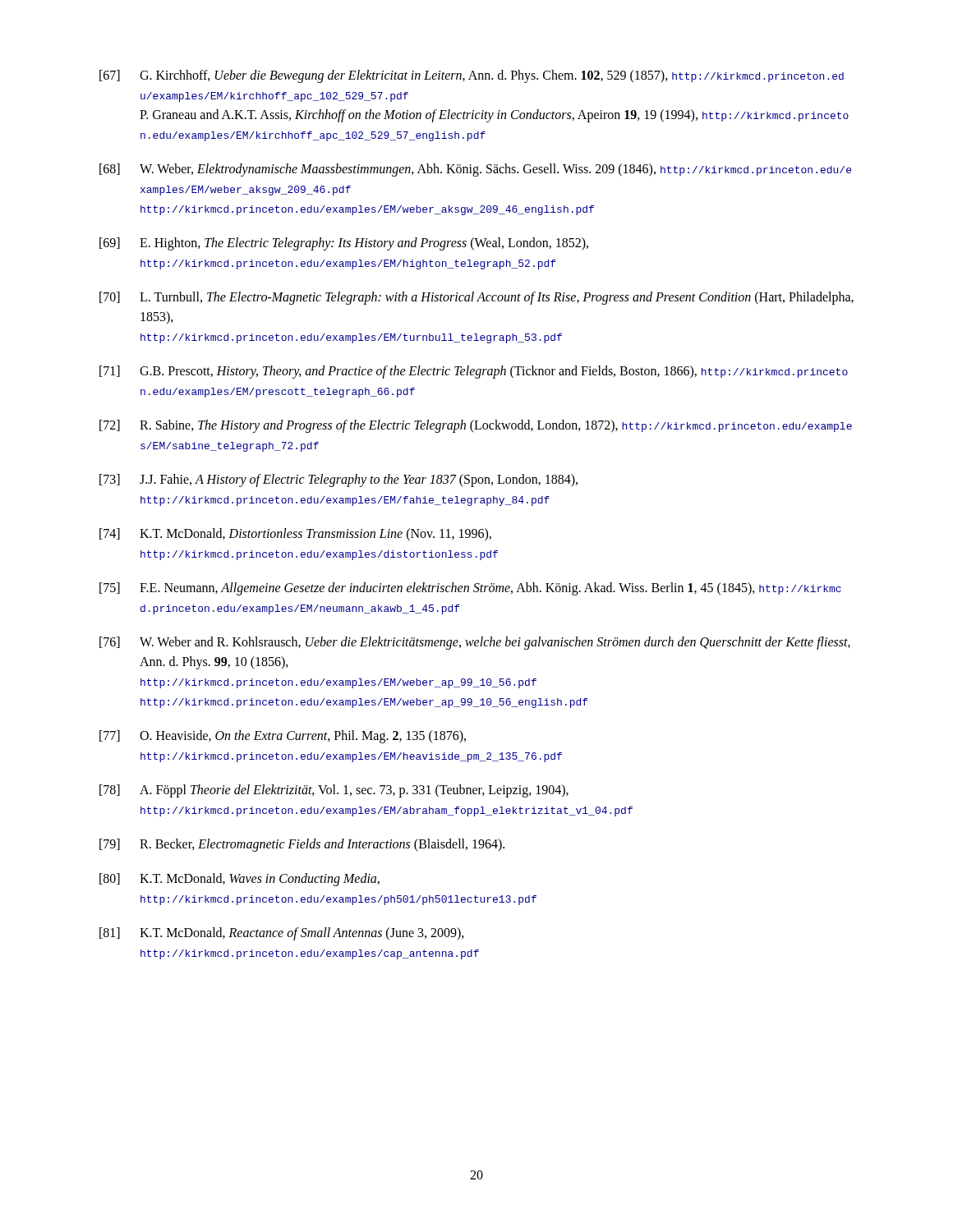Select the list item that says "[73] J.J. Fahie, A"
The width and height of the screenshot is (953, 1232).
(x=476, y=489)
